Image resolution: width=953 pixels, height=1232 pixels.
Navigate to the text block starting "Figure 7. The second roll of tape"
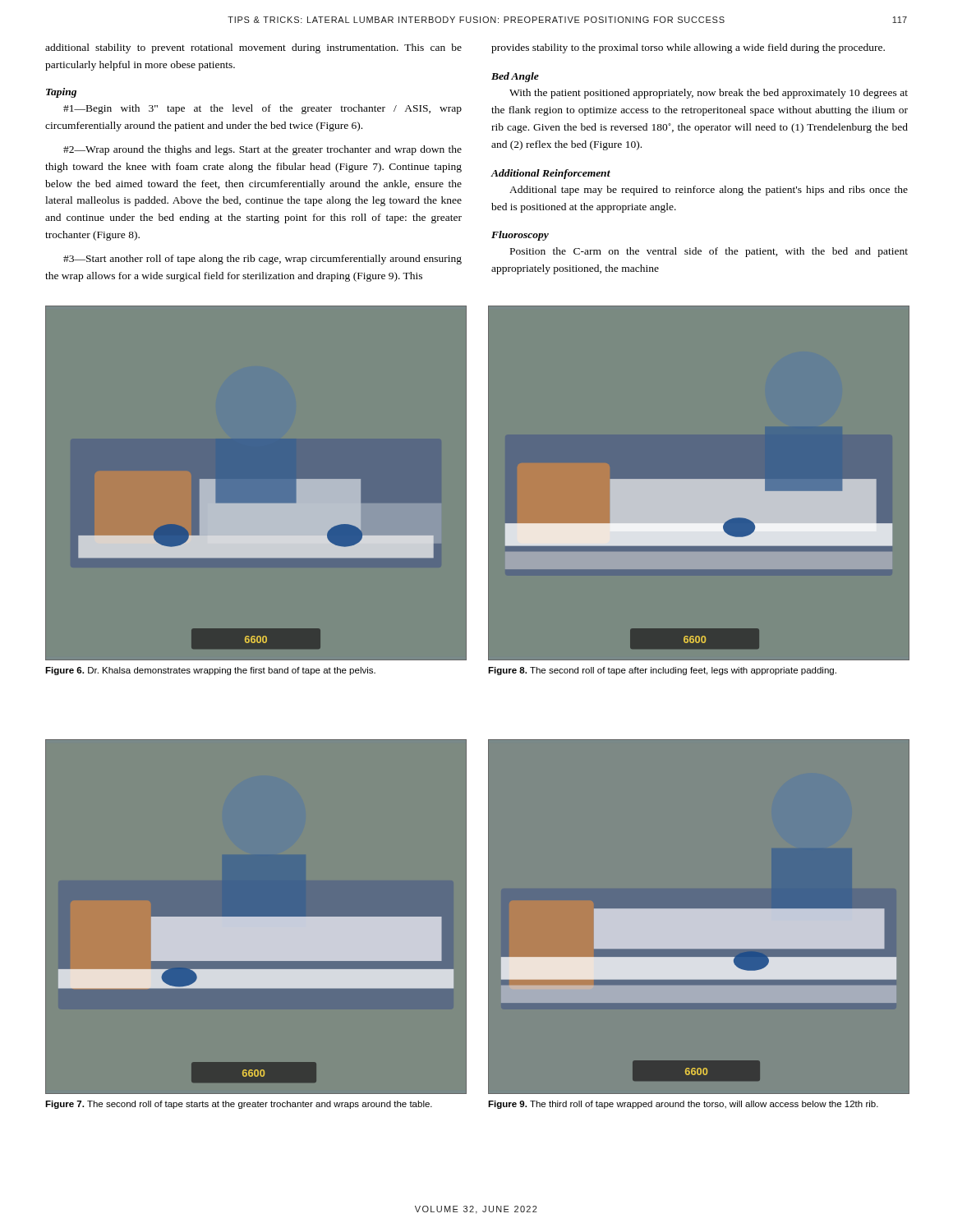point(239,1104)
